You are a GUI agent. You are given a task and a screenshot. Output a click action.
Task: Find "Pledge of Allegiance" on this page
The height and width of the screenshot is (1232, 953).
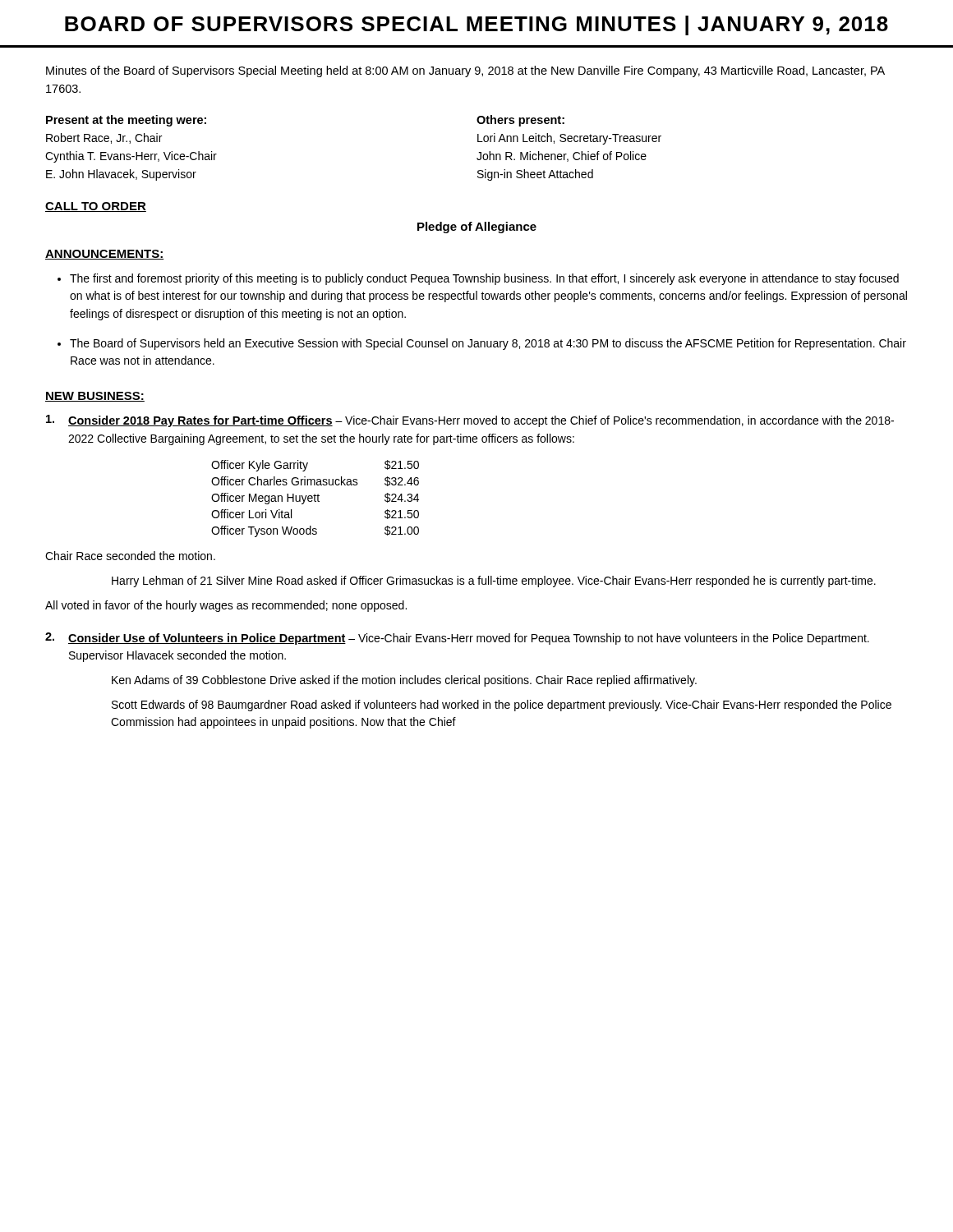(476, 226)
